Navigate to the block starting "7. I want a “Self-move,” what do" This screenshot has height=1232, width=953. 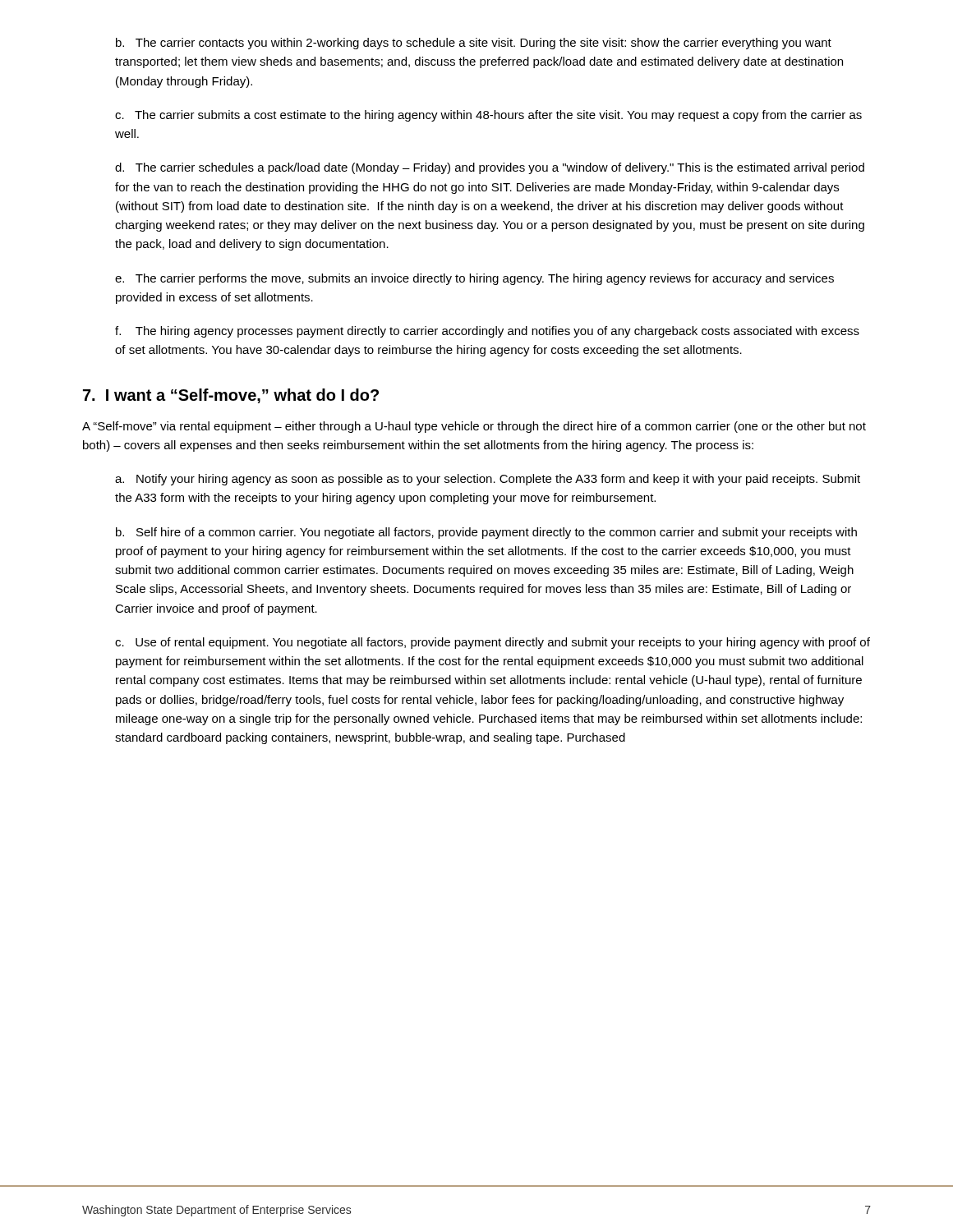tap(231, 395)
